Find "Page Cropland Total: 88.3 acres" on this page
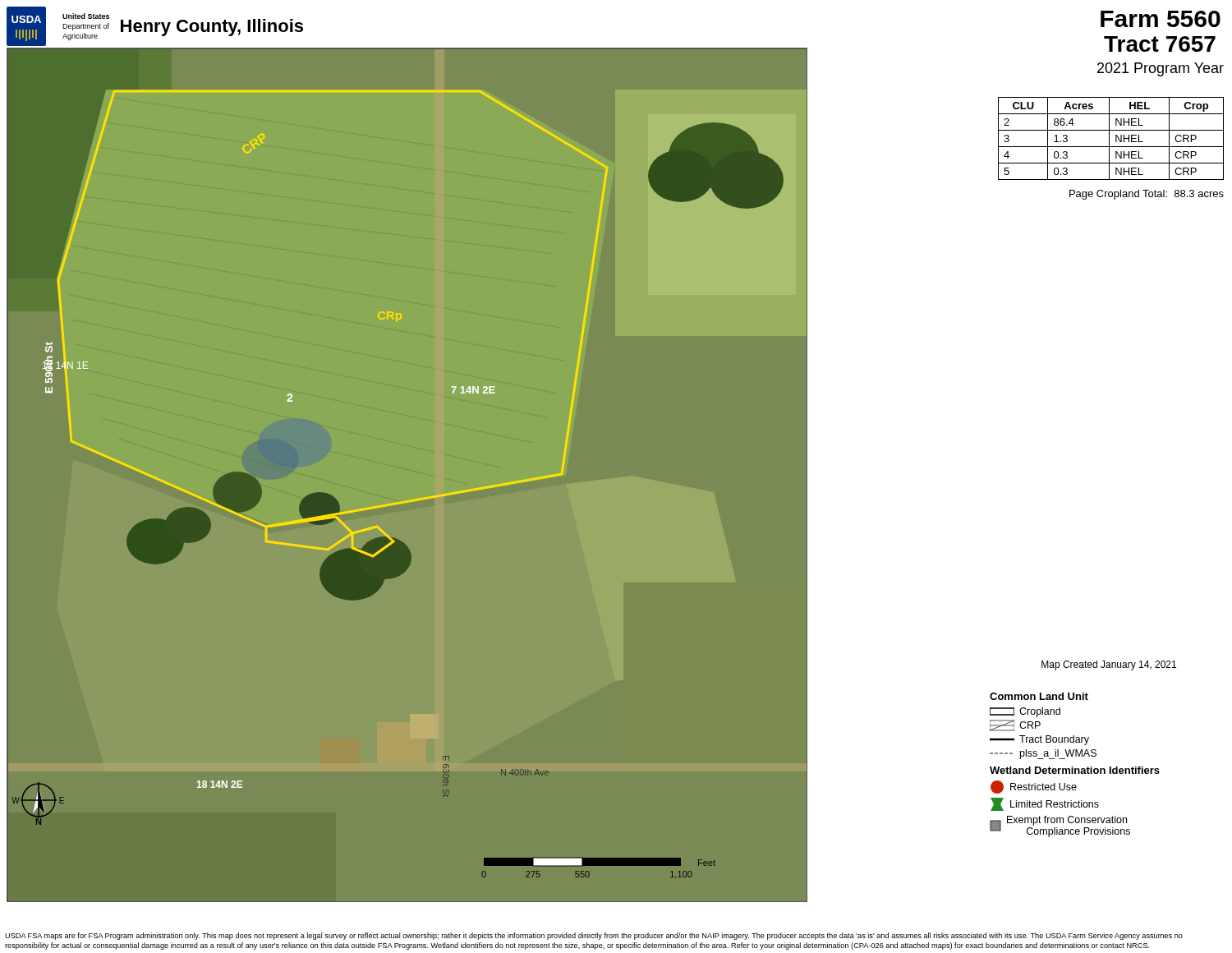This screenshot has width=1232, height=953. [x=1146, y=194]
